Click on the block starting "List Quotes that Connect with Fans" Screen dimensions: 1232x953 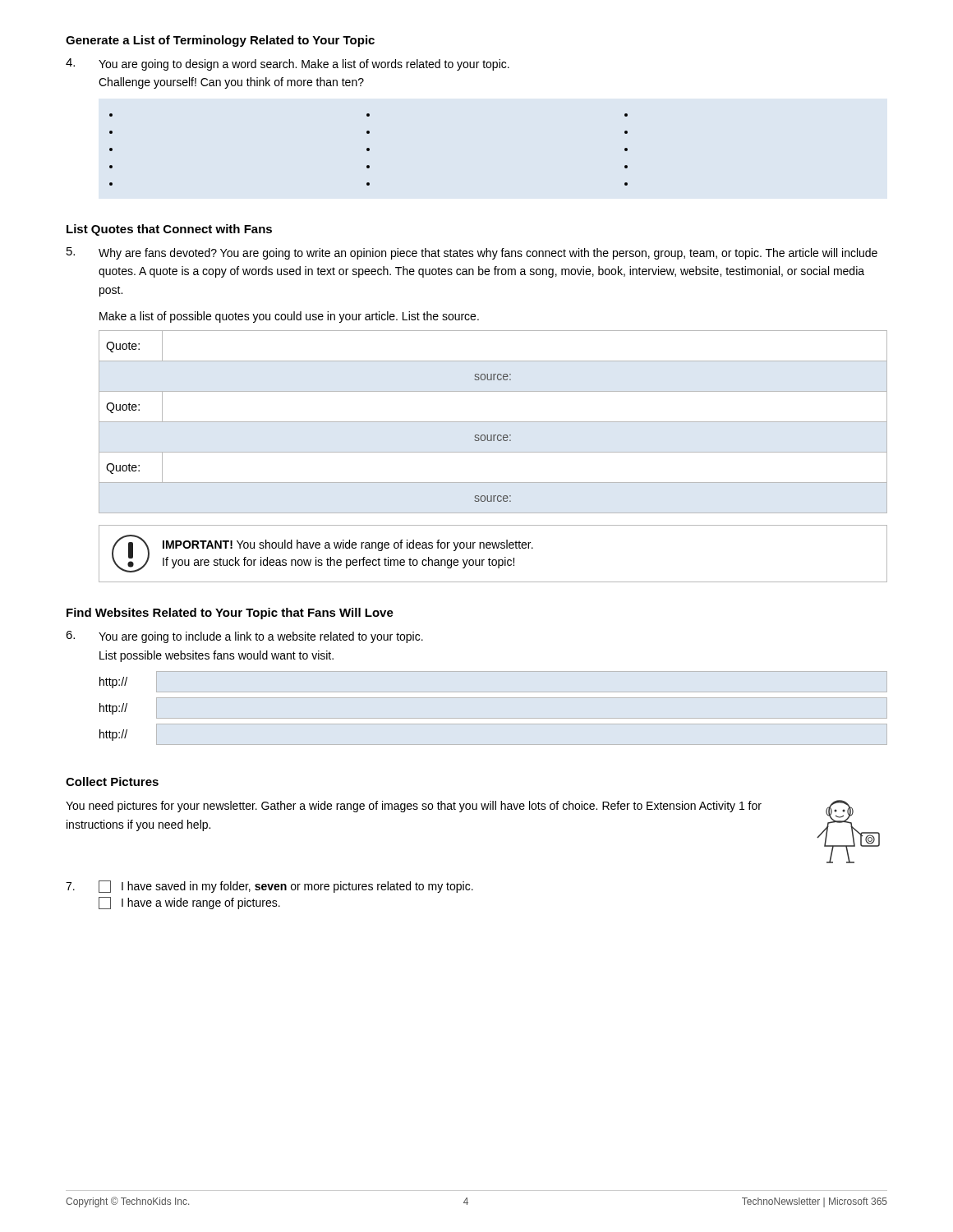[169, 229]
